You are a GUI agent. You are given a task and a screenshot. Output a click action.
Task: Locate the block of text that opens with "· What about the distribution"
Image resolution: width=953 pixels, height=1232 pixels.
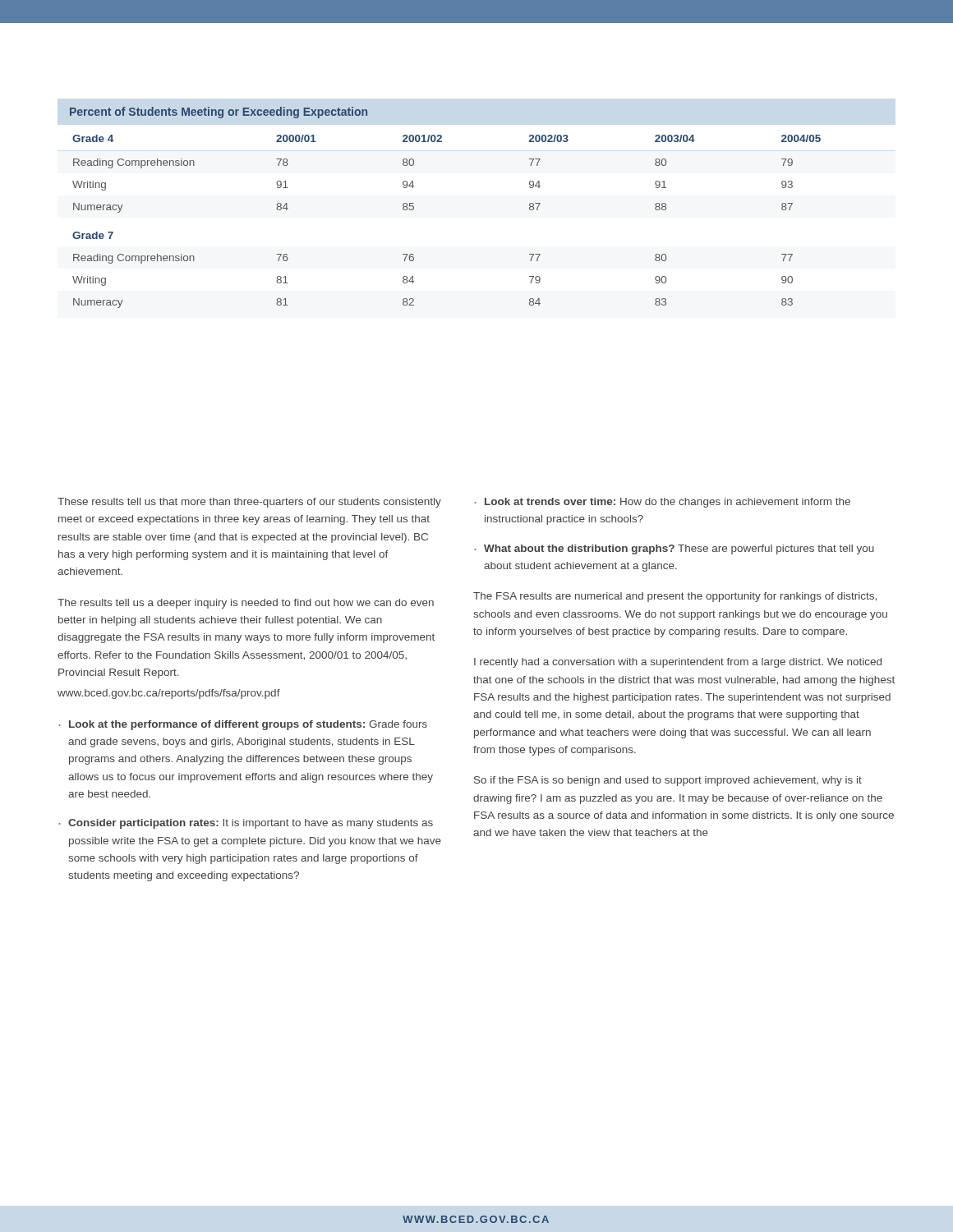684,557
